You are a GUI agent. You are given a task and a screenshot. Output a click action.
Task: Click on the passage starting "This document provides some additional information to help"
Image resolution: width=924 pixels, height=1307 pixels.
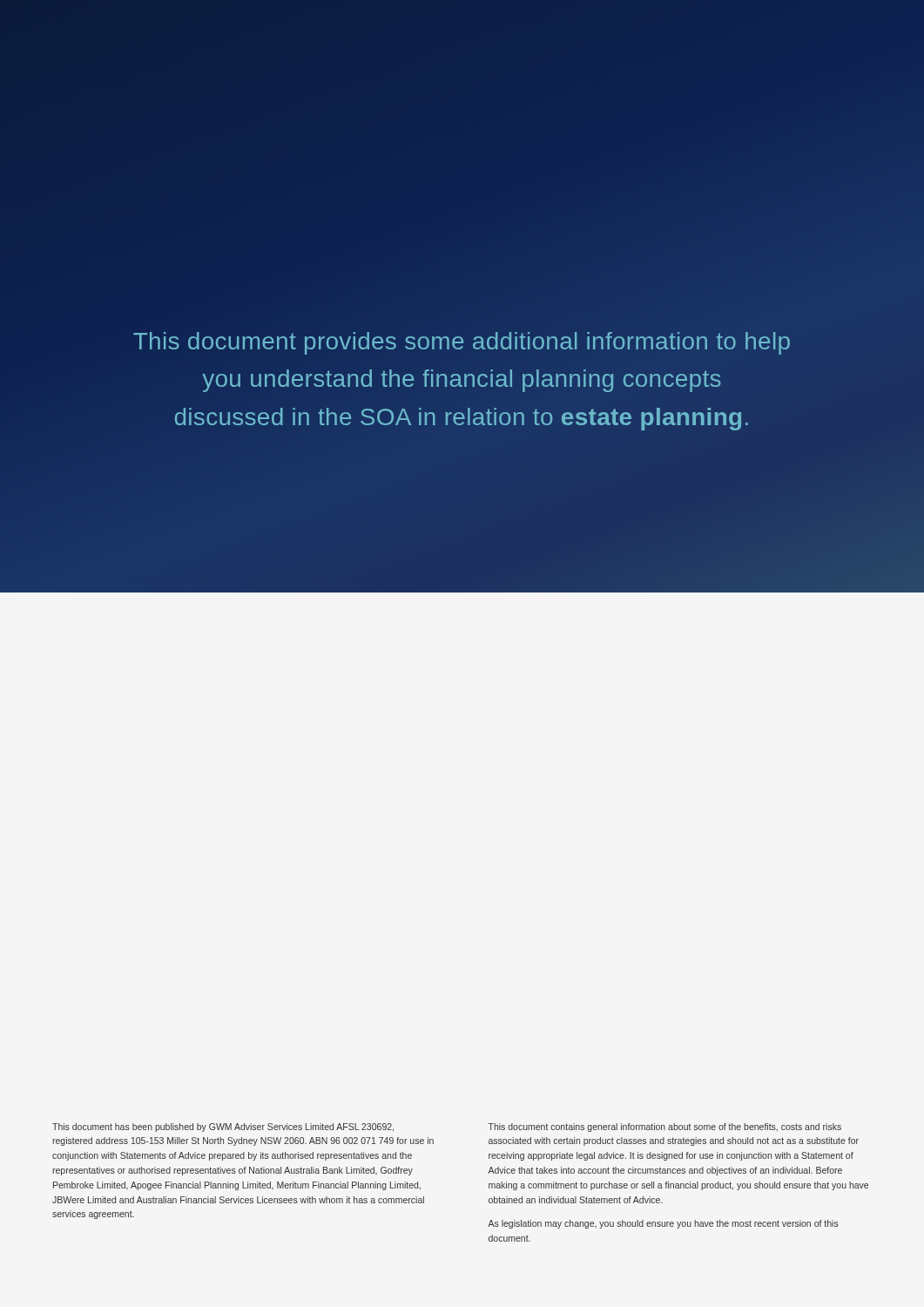click(x=462, y=379)
